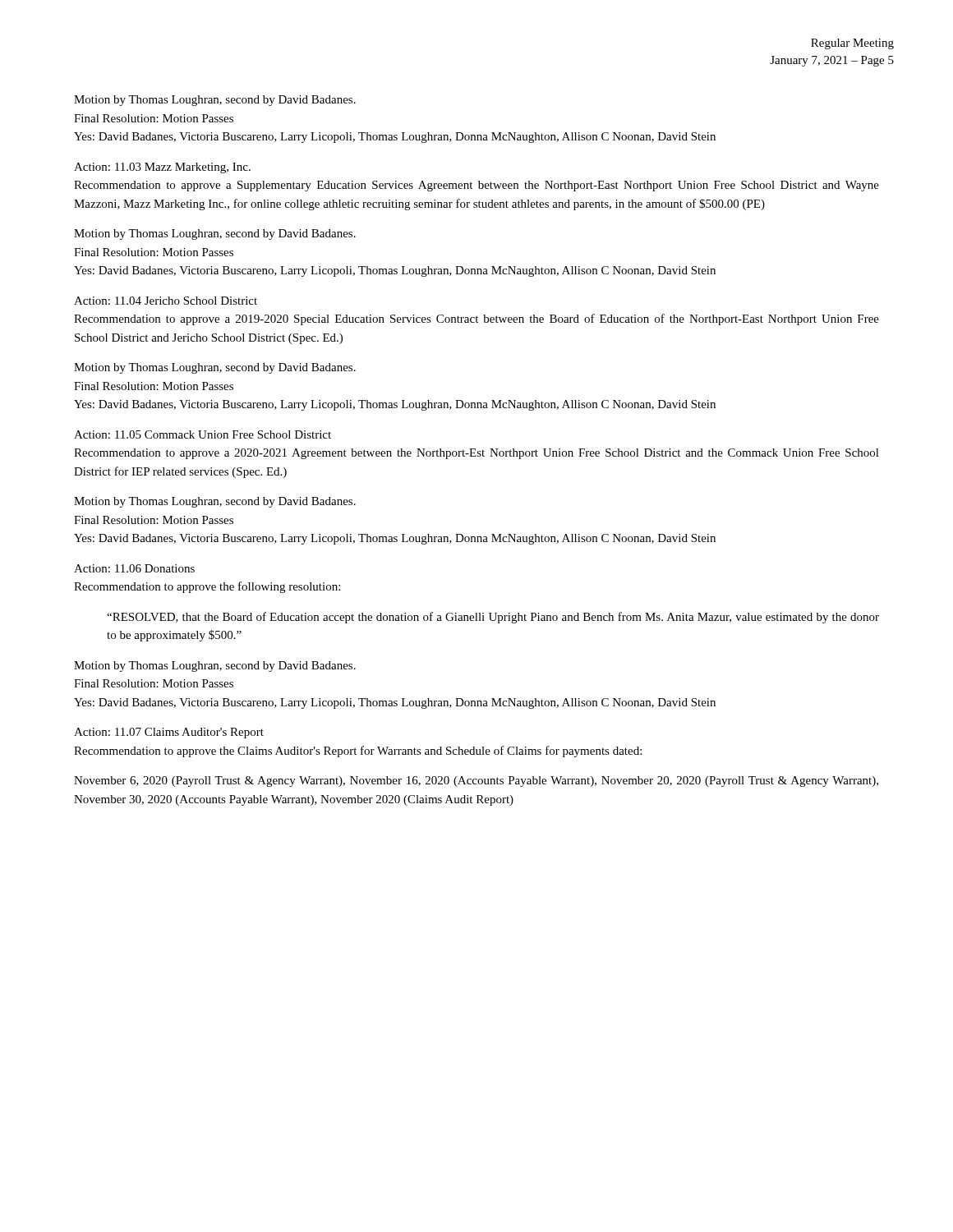Locate the block of text that opens with "“RESOLVED, that the Board of Education accept the"
953x1232 pixels.
point(493,626)
